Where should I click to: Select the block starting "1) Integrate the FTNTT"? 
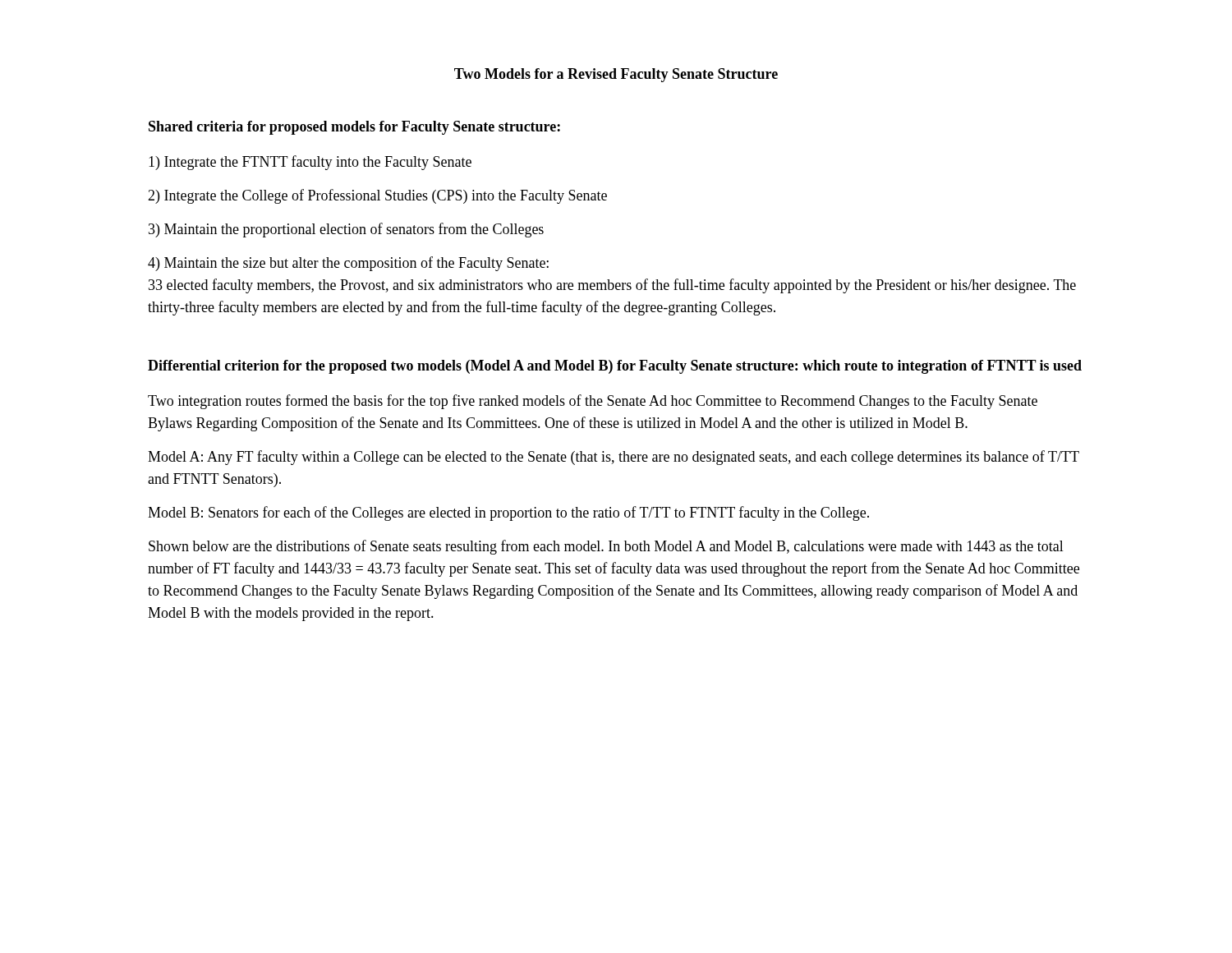click(310, 162)
